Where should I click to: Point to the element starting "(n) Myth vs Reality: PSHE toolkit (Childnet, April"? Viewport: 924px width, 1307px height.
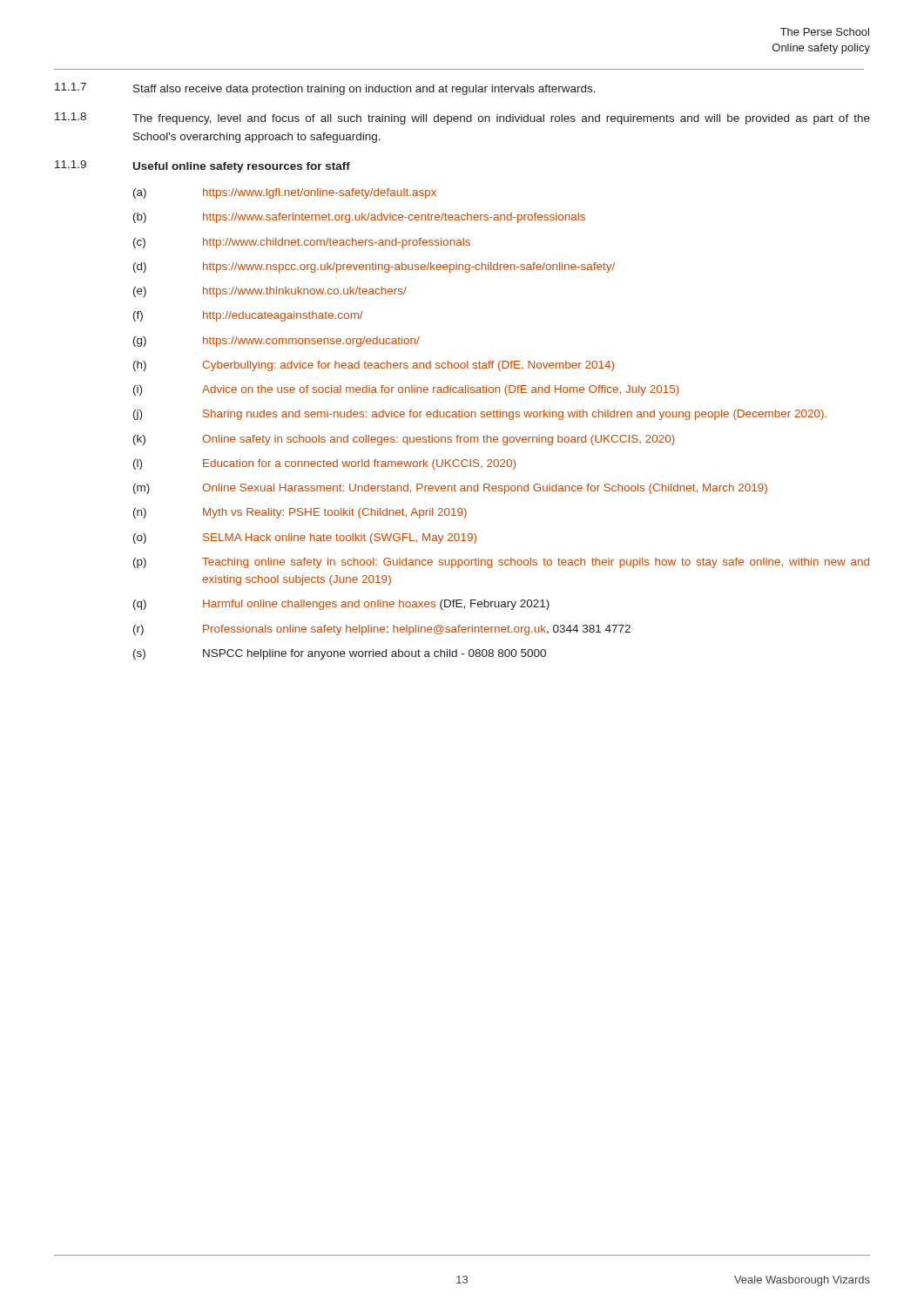tap(300, 513)
